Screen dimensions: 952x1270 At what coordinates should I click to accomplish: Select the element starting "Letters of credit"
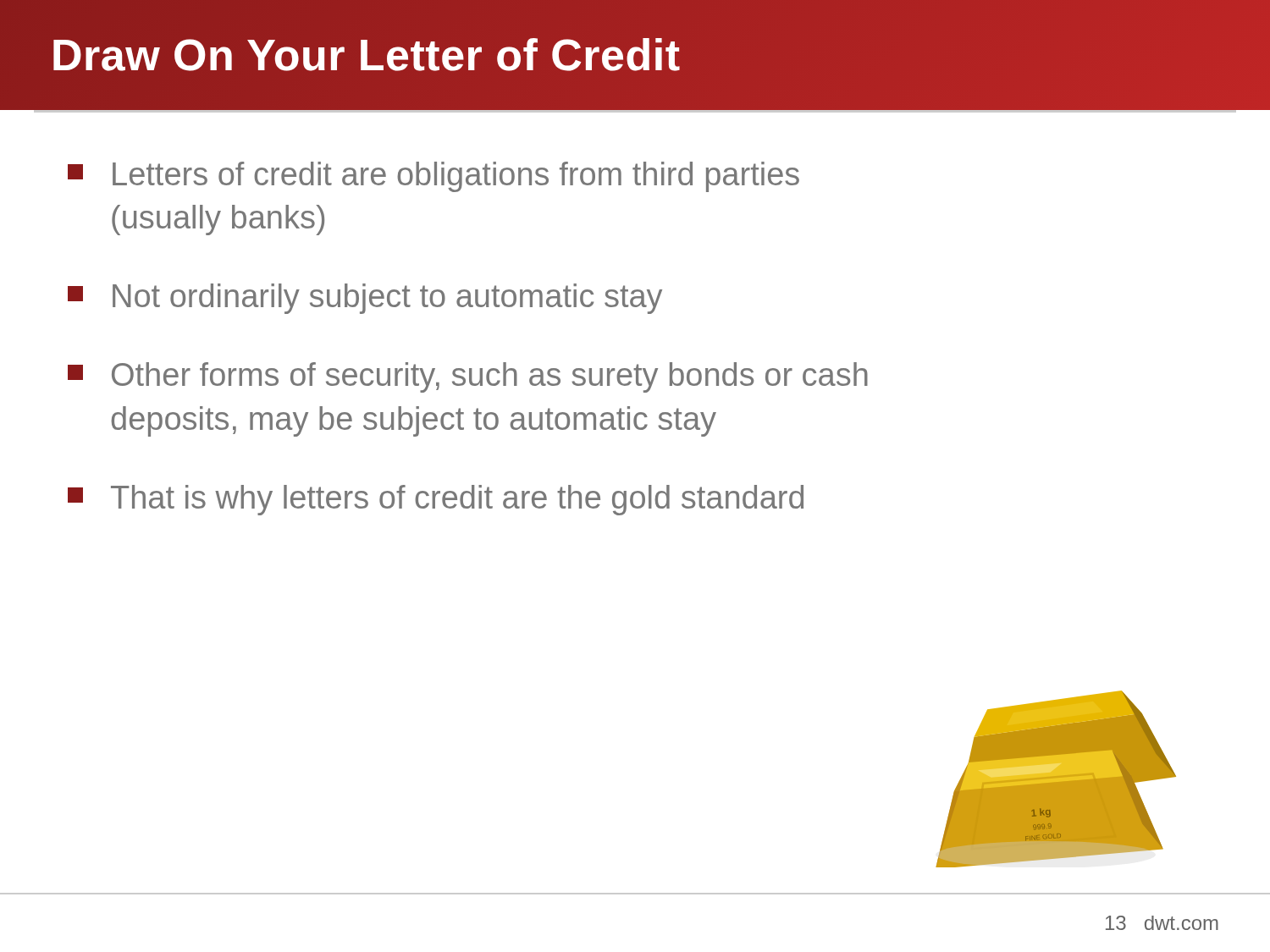click(434, 196)
